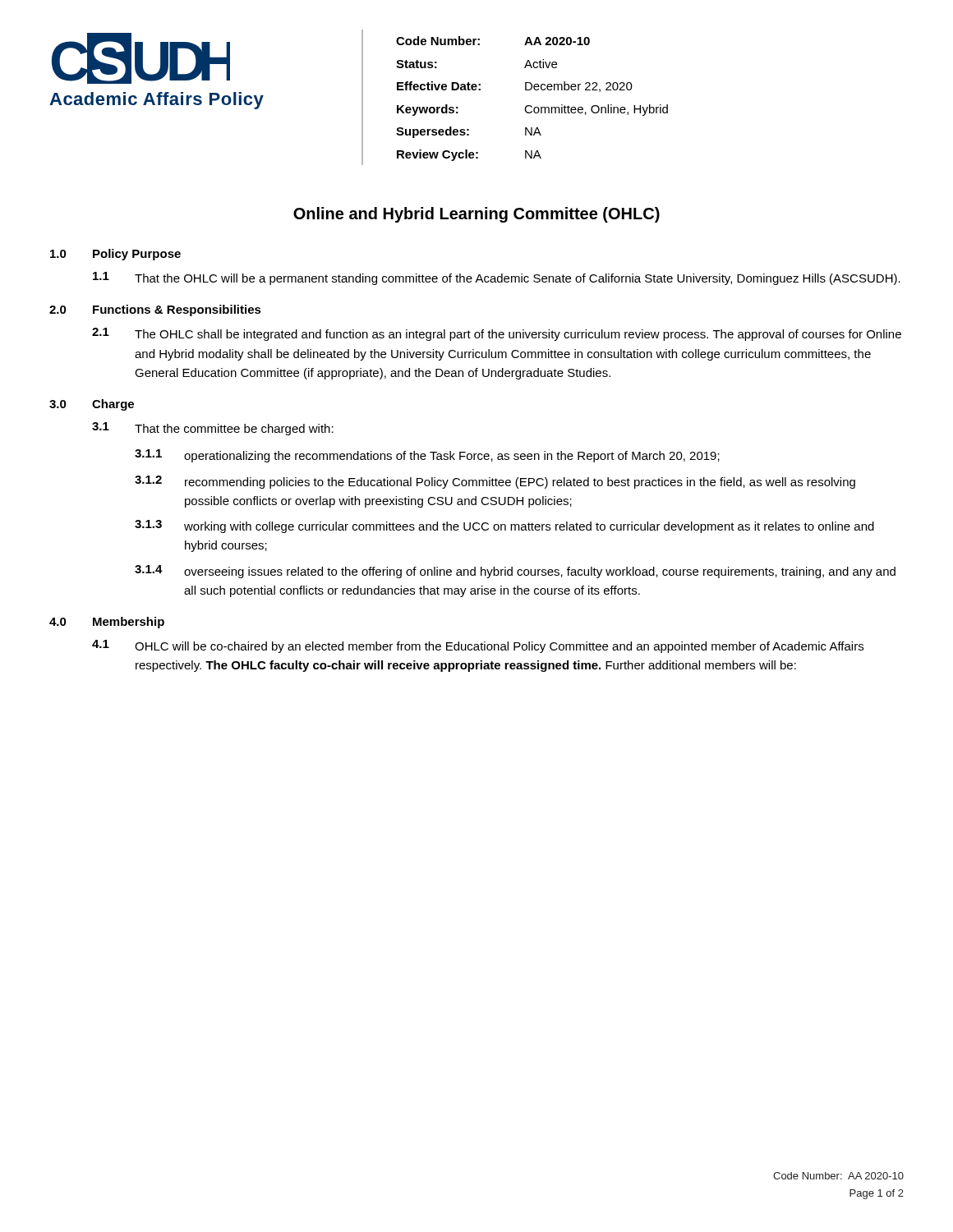Image resolution: width=953 pixels, height=1232 pixels.
Task: Click on the section header containing "4.0 Membership"
Action: pyautogui.click(x=107, y=621)
